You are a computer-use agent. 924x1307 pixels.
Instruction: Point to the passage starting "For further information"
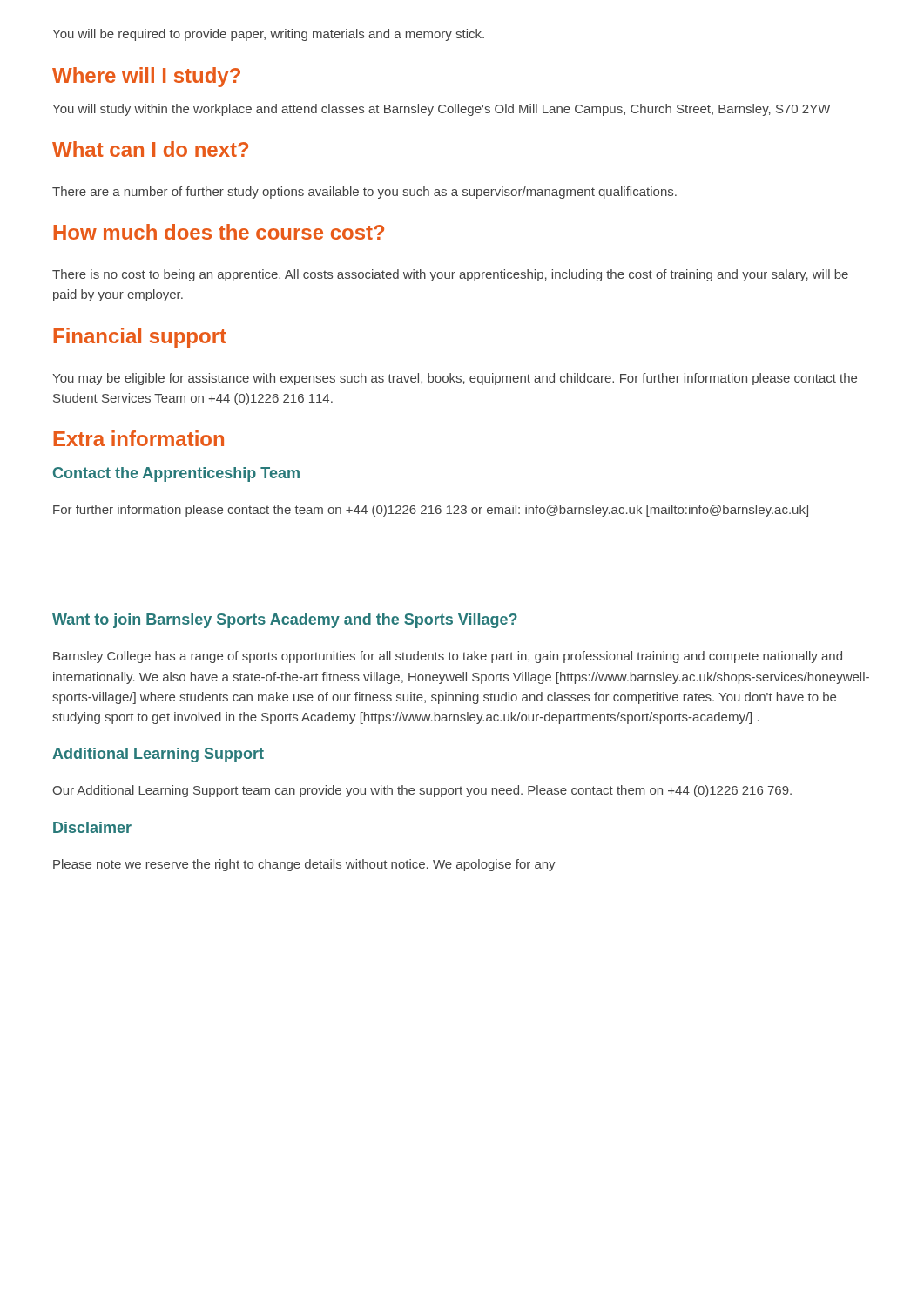[431, 509]
